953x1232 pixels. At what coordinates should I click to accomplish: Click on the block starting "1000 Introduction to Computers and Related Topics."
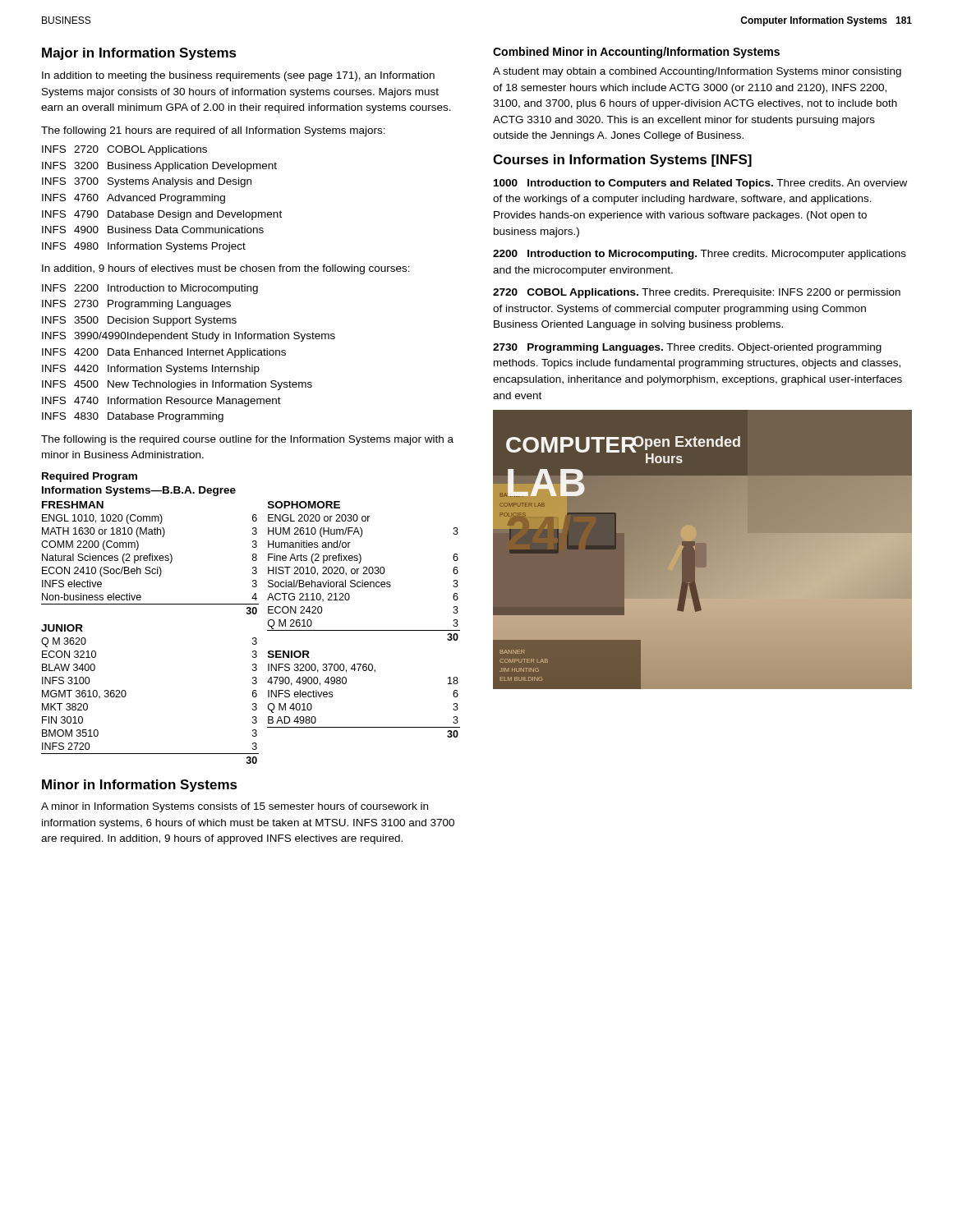tap(700, 207)
